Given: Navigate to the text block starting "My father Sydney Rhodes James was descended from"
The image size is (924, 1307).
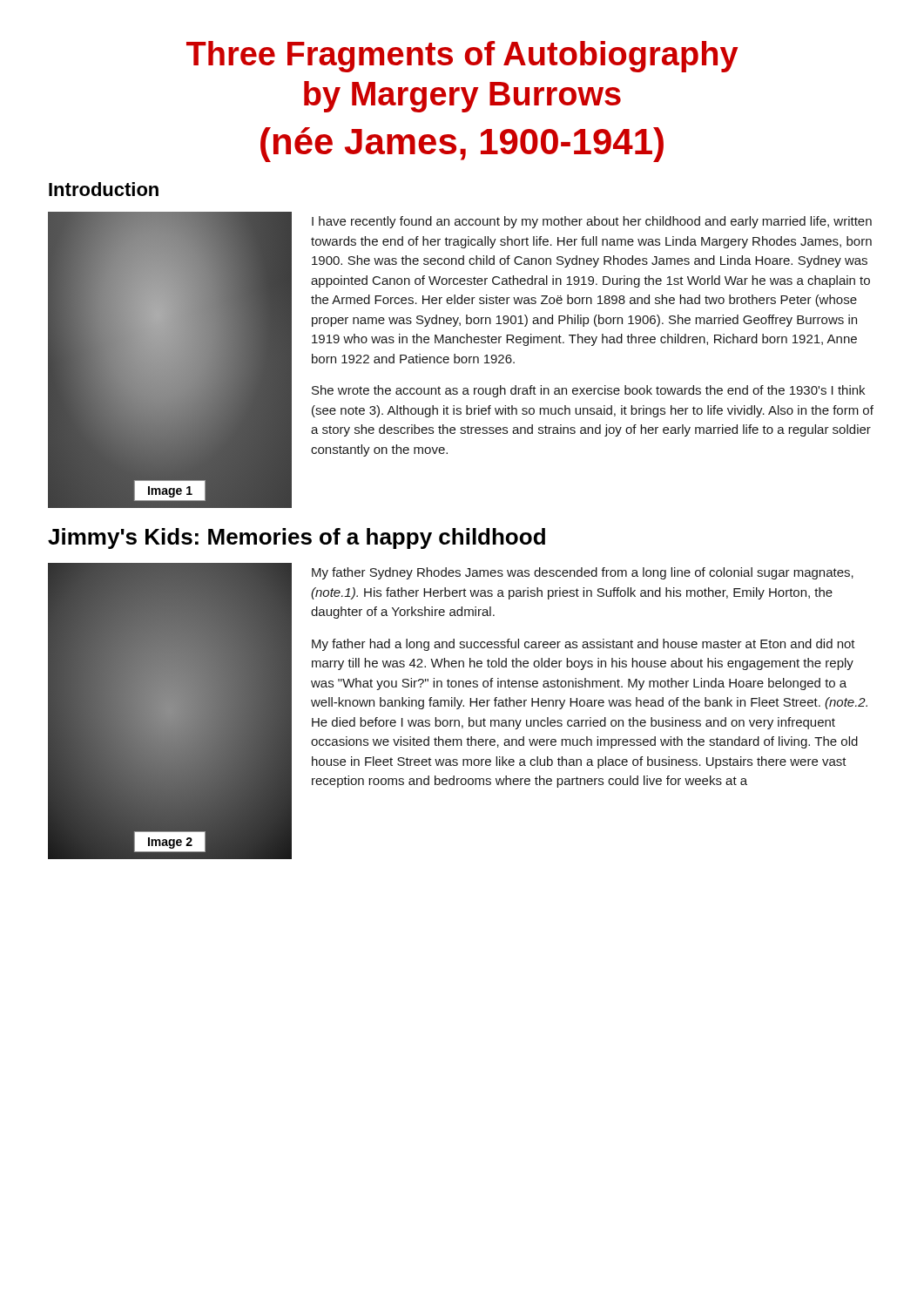Looking at the screenshot, I should click(594, 677).
